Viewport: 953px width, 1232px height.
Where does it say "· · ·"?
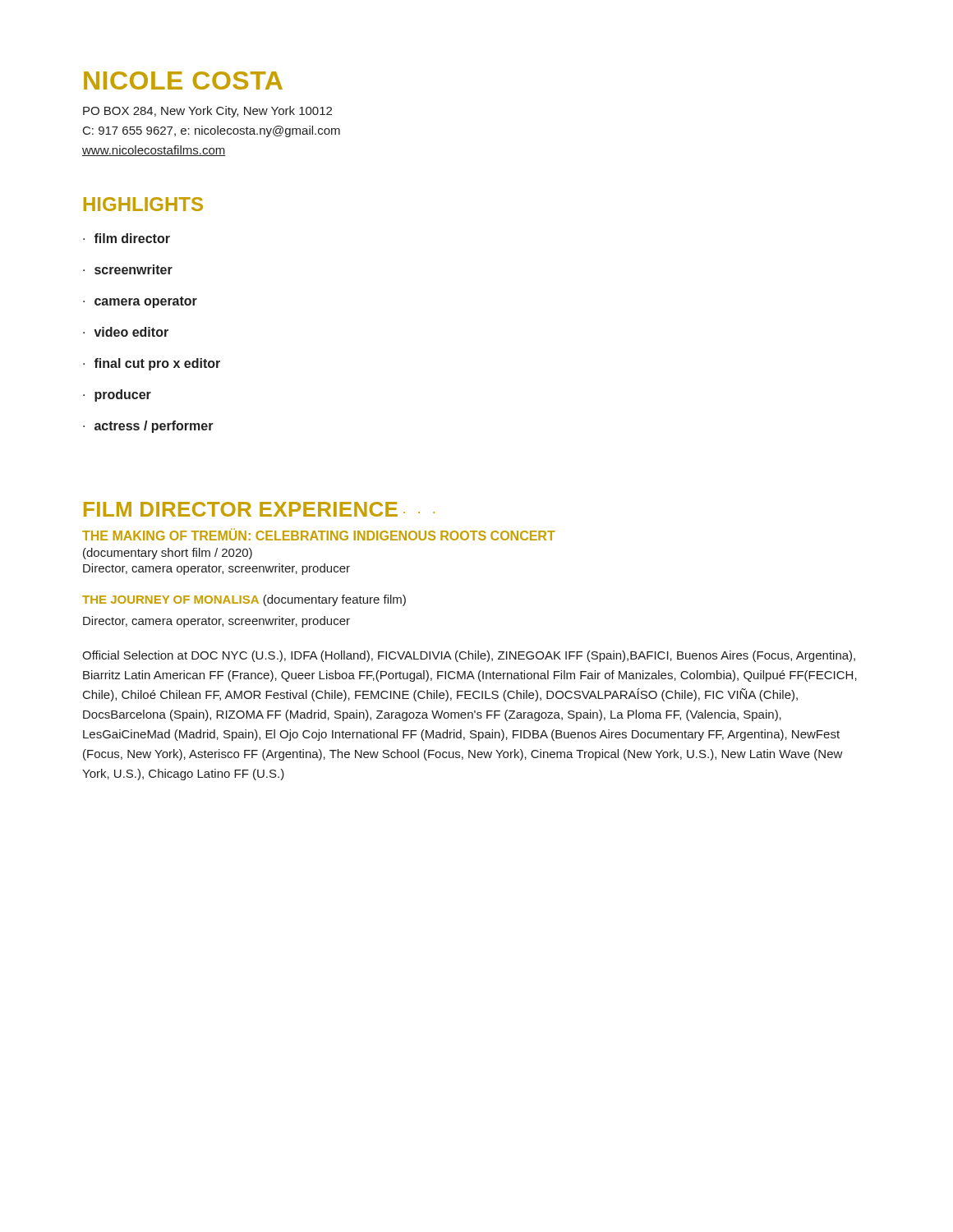[421, 512]
